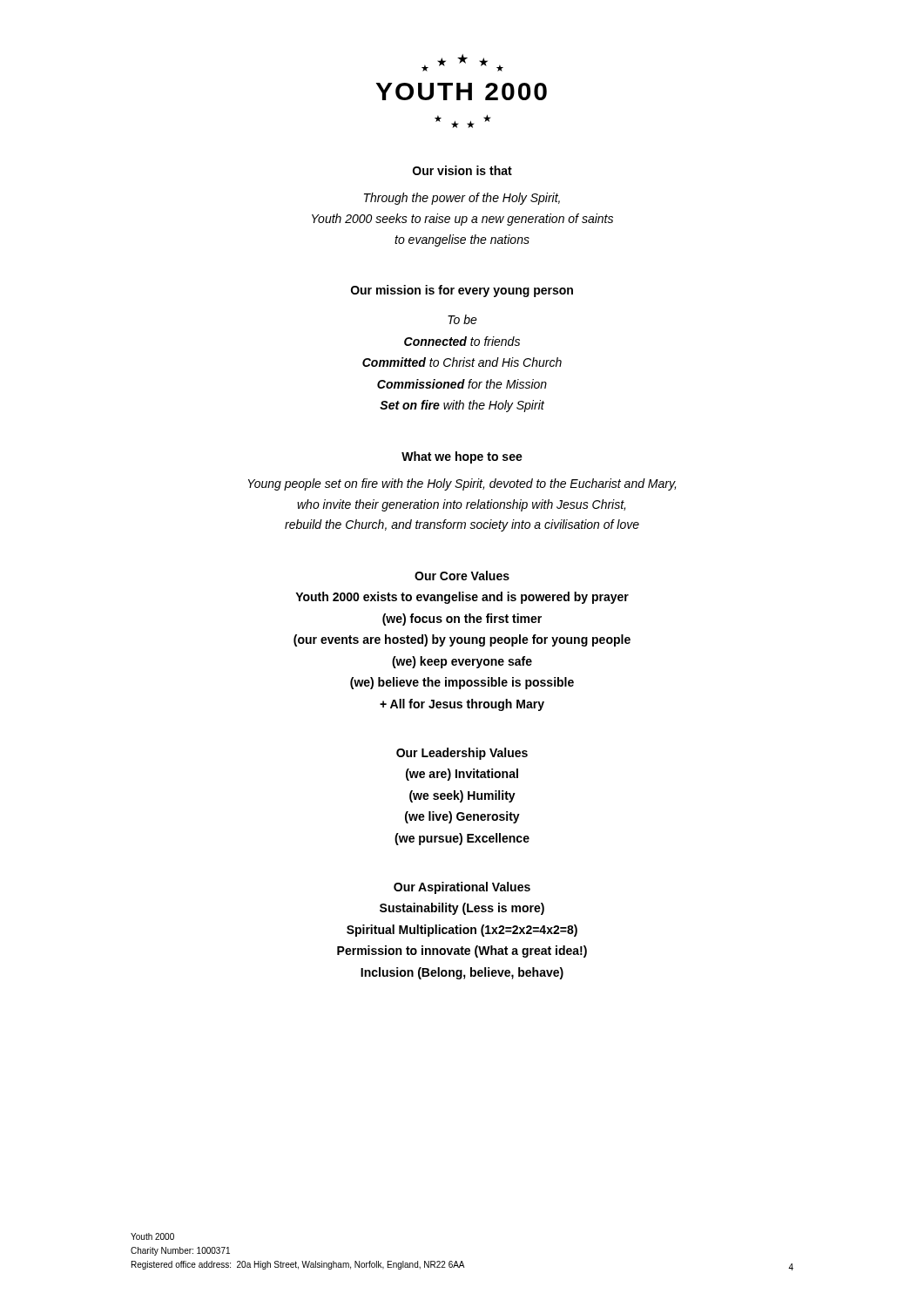Screen dimensions: 1307x924
Task: Select the section header containing "Our mission is for every"
Action: (462, 290)
